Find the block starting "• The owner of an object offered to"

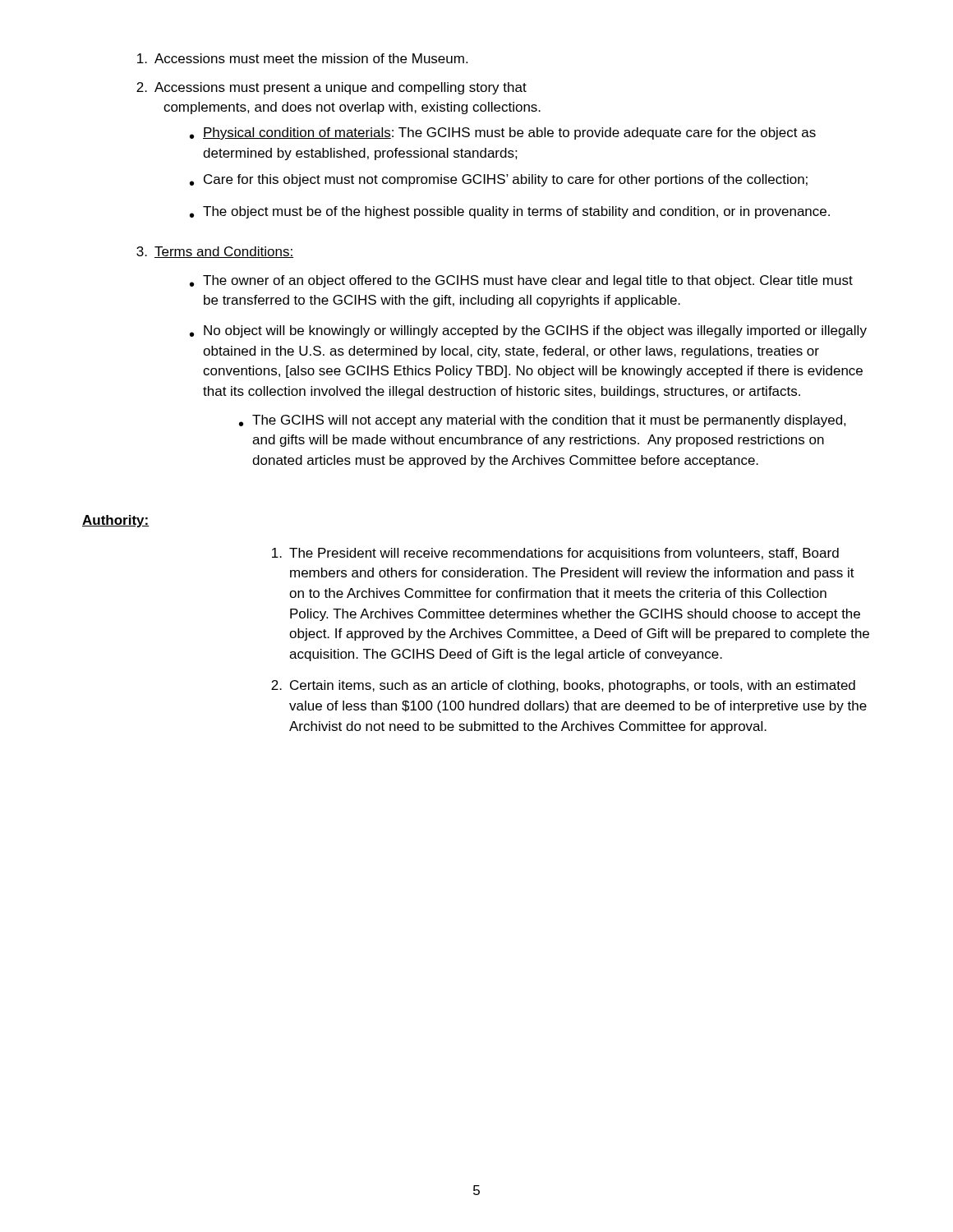tap(530, 291)
